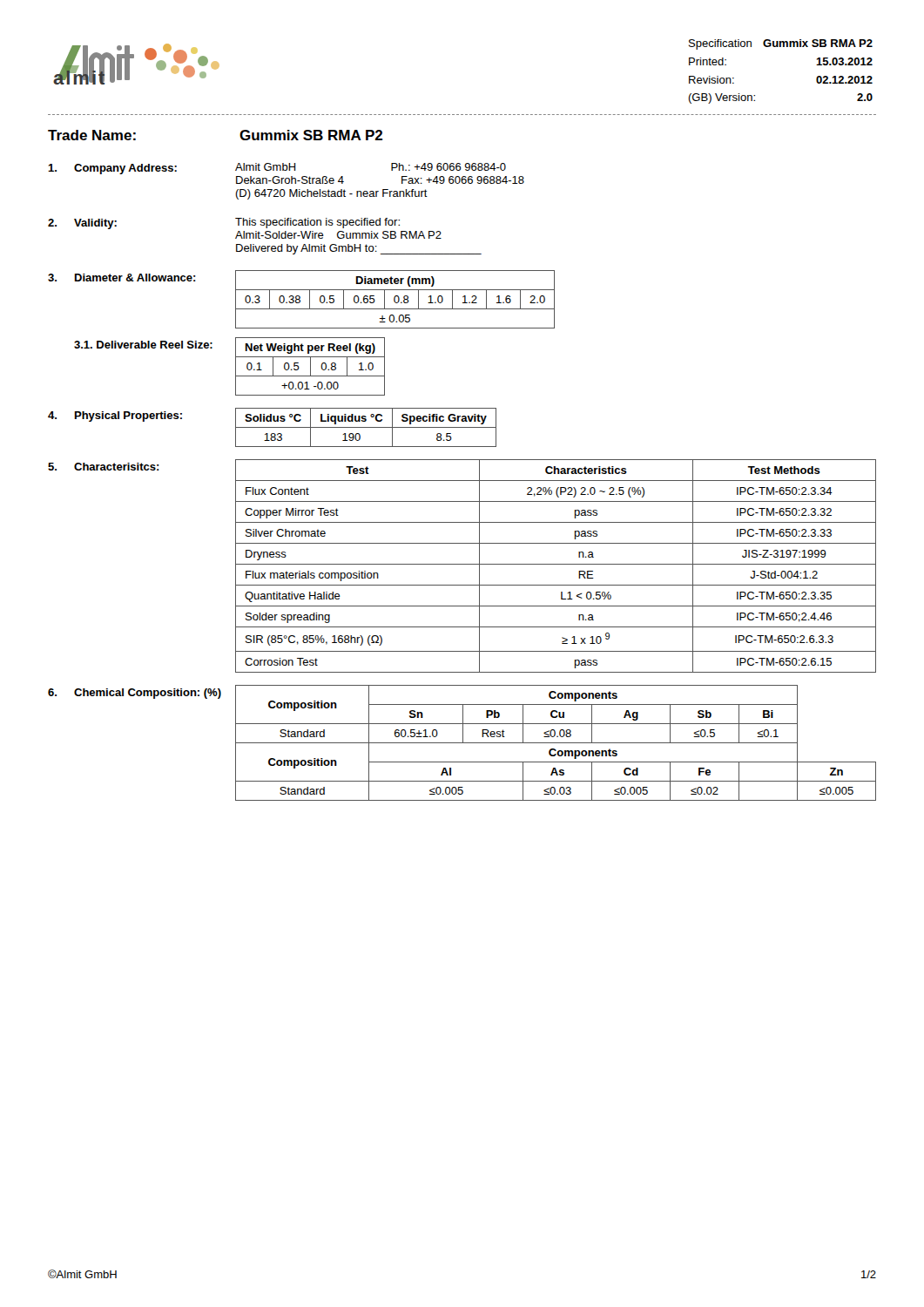
Task: Click on the table containing "Test Methods"
Action: (556, 566)
